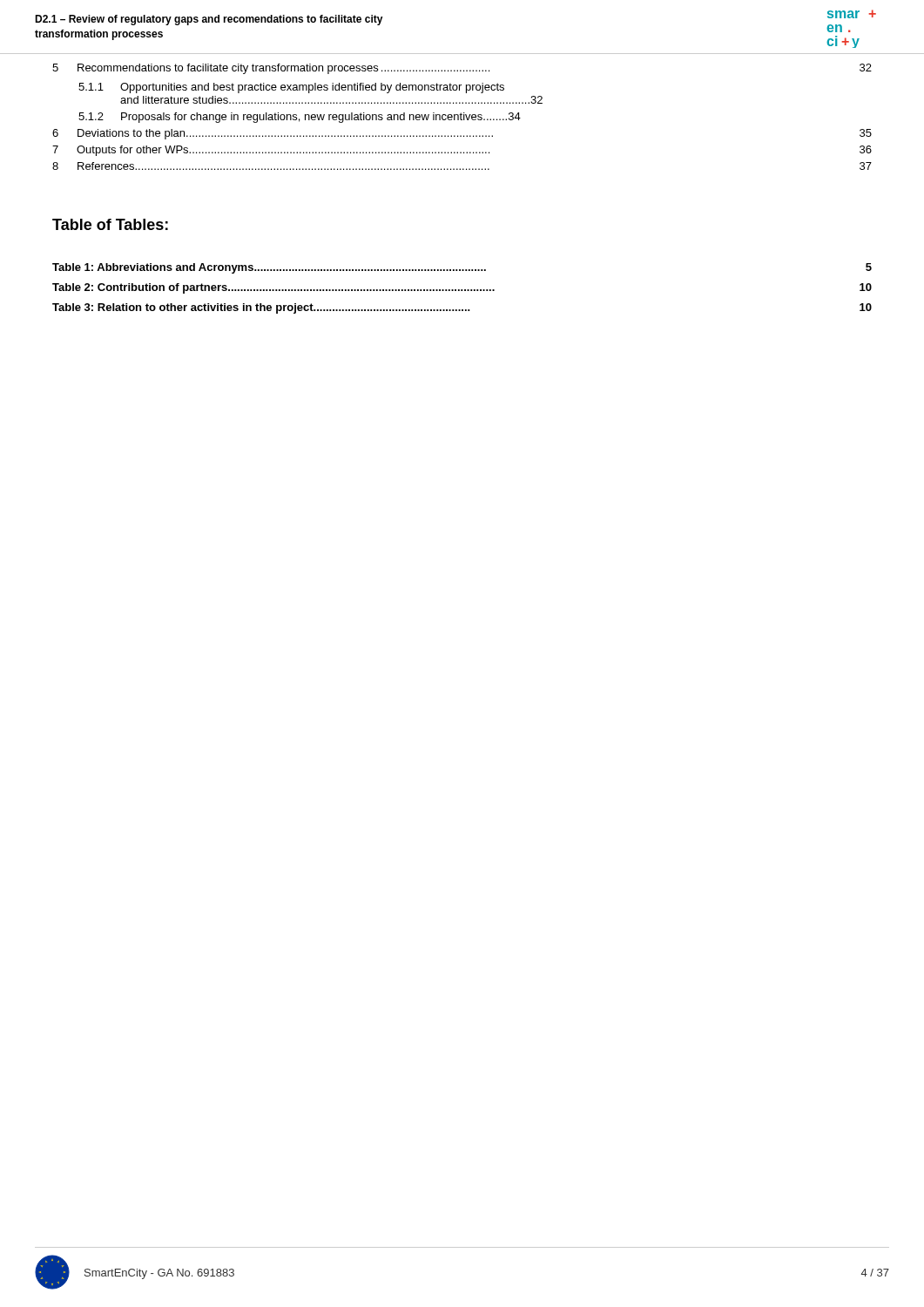Where does it say "6 Deviations to the plan"?
This screenshot has height=1307, width=924.
pos(462,133)
